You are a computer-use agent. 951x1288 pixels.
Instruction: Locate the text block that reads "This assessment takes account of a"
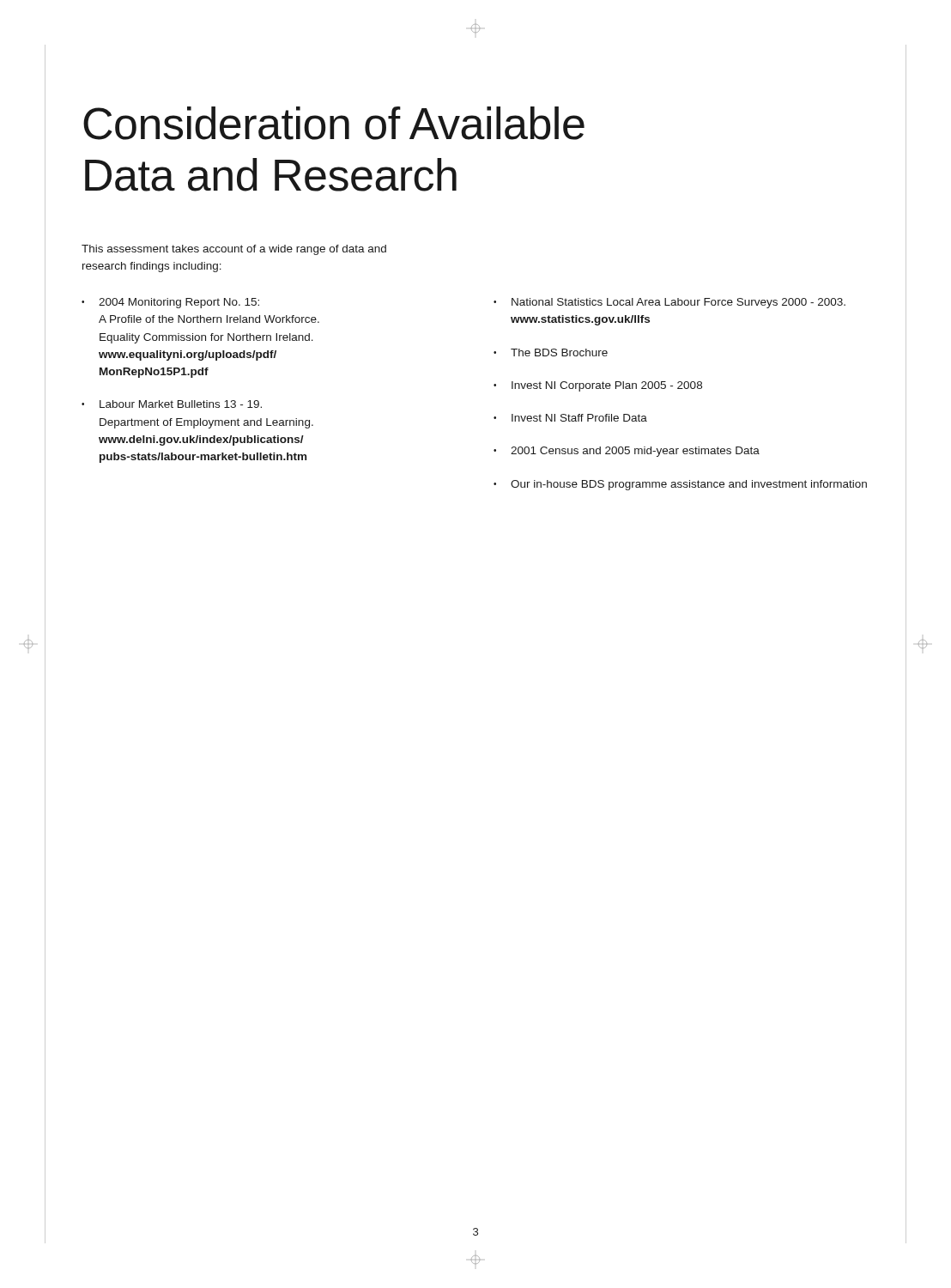[234, 257]
